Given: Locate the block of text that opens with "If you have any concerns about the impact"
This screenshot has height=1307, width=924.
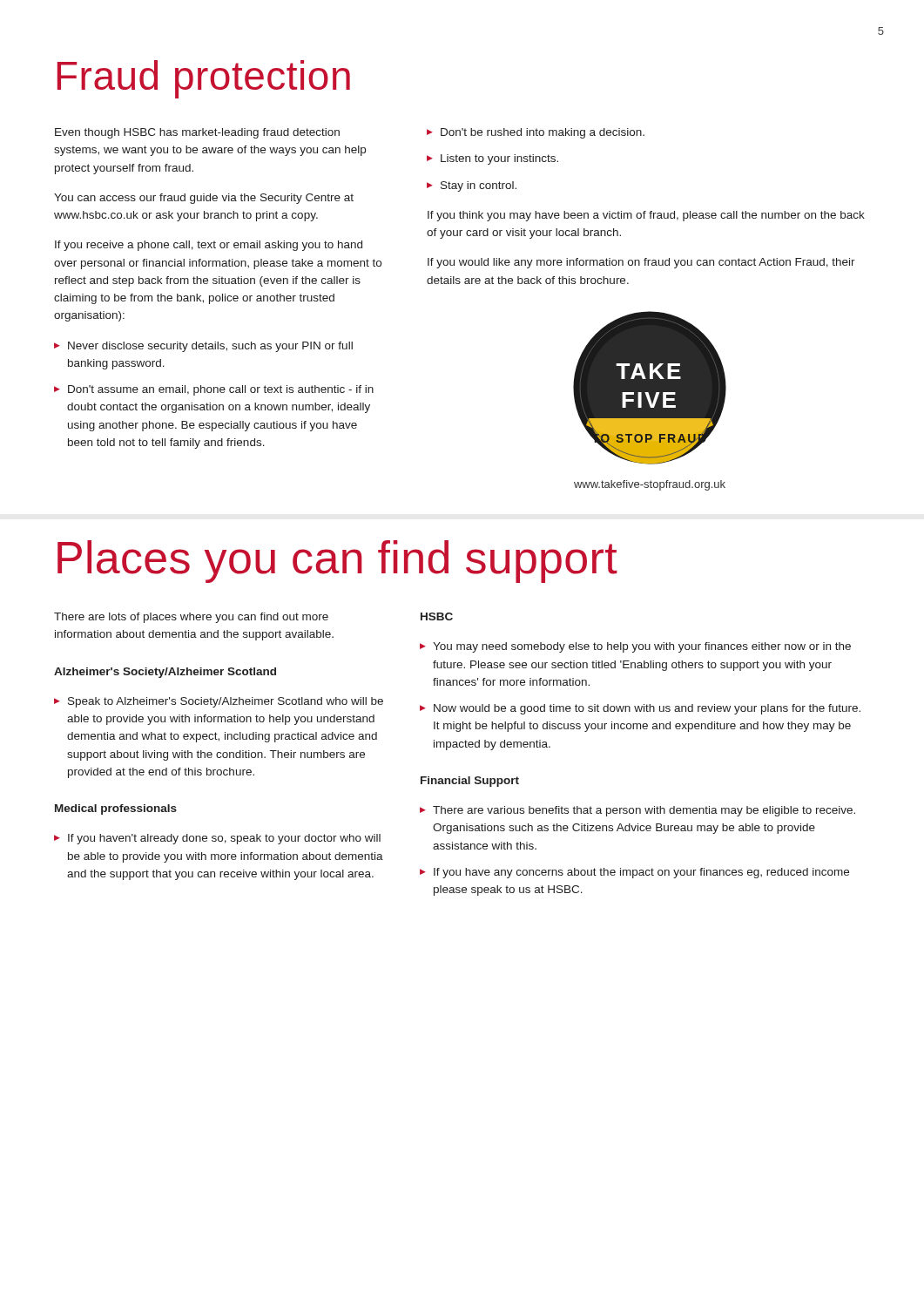Looking at the screenshot, I should pyautogui.click(x=641, y=880).
